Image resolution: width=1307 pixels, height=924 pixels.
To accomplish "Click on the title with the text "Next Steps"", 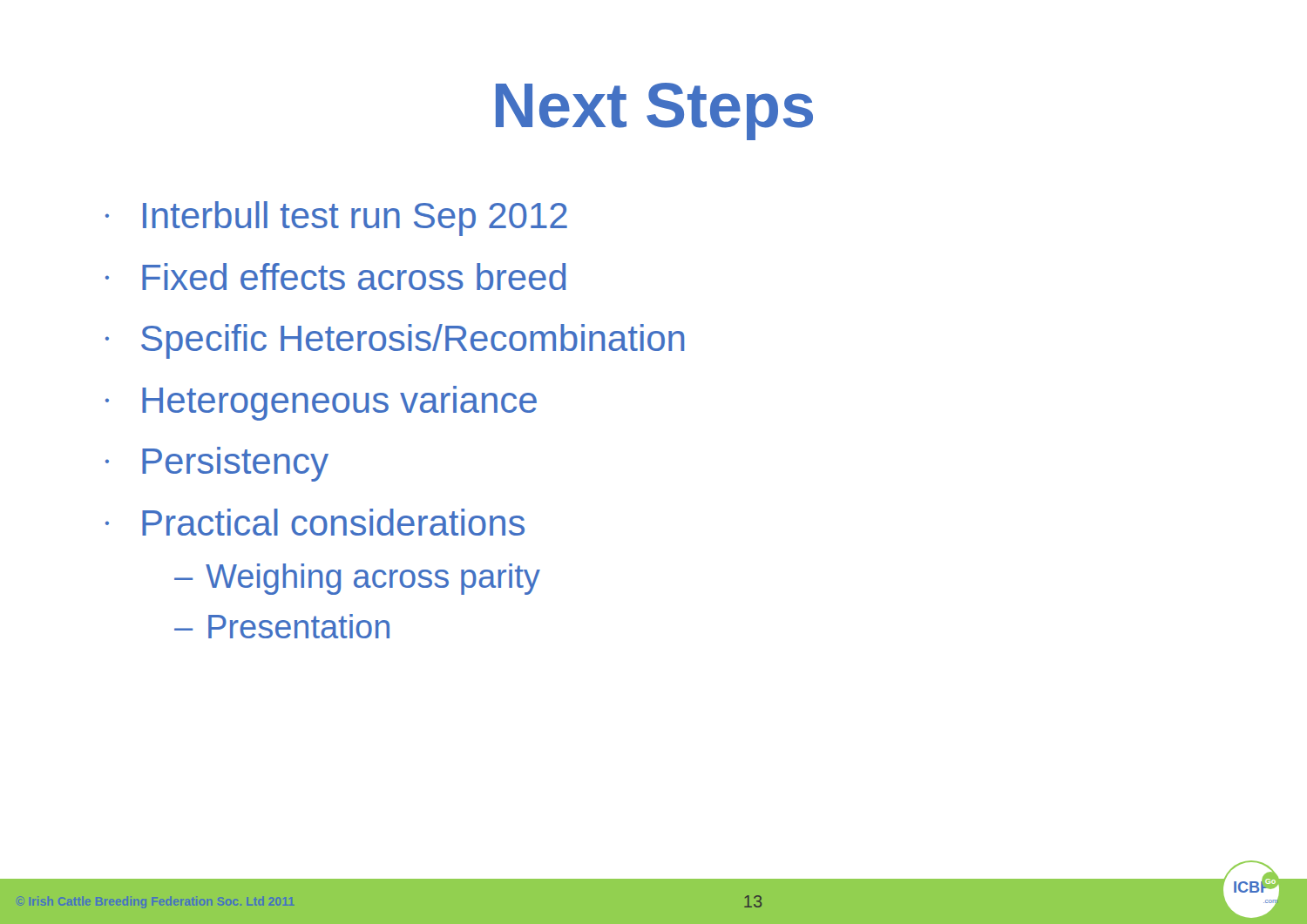I will [x=653, y=105].
